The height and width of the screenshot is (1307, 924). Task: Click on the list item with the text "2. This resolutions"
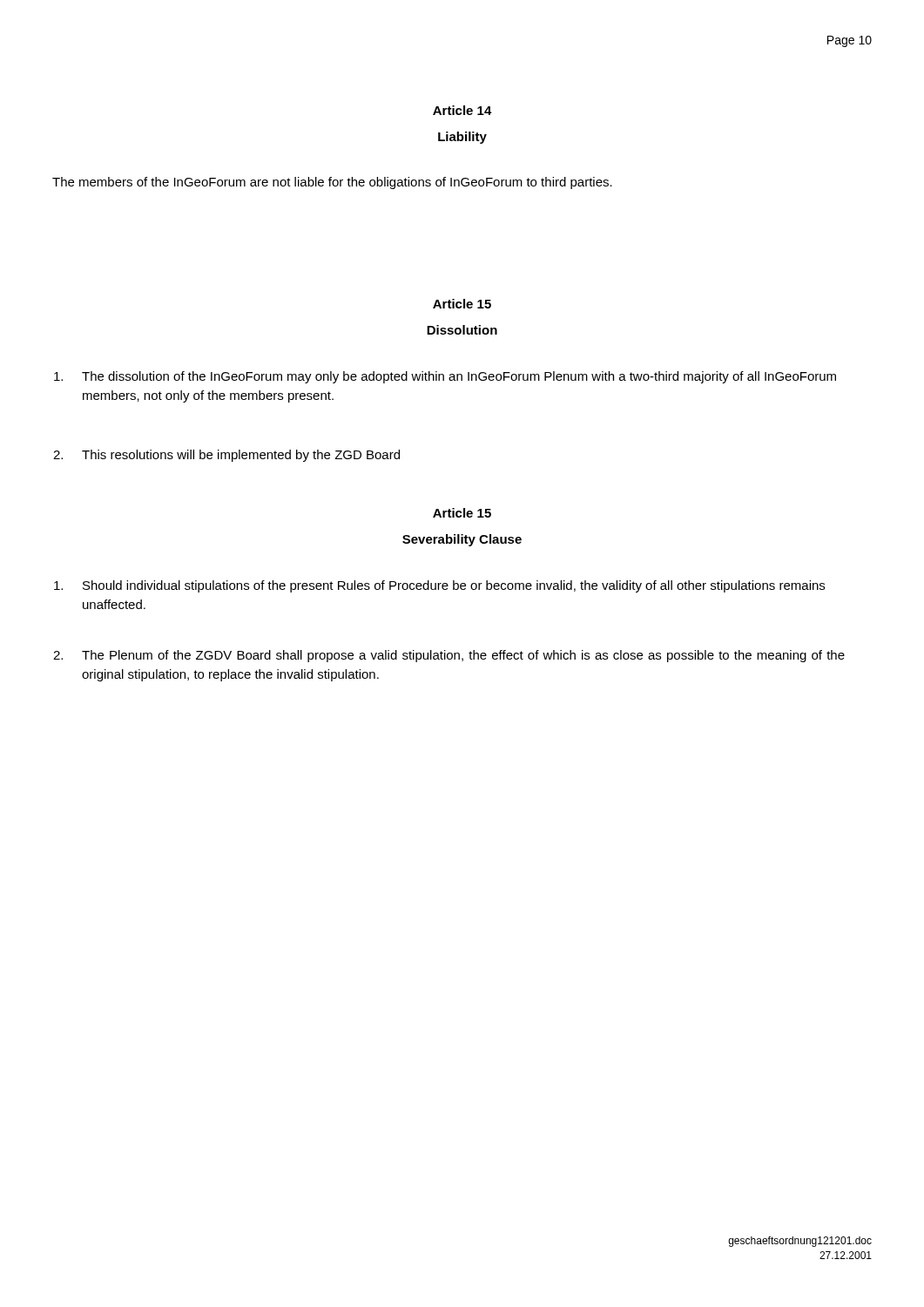(x=226, y=456)
